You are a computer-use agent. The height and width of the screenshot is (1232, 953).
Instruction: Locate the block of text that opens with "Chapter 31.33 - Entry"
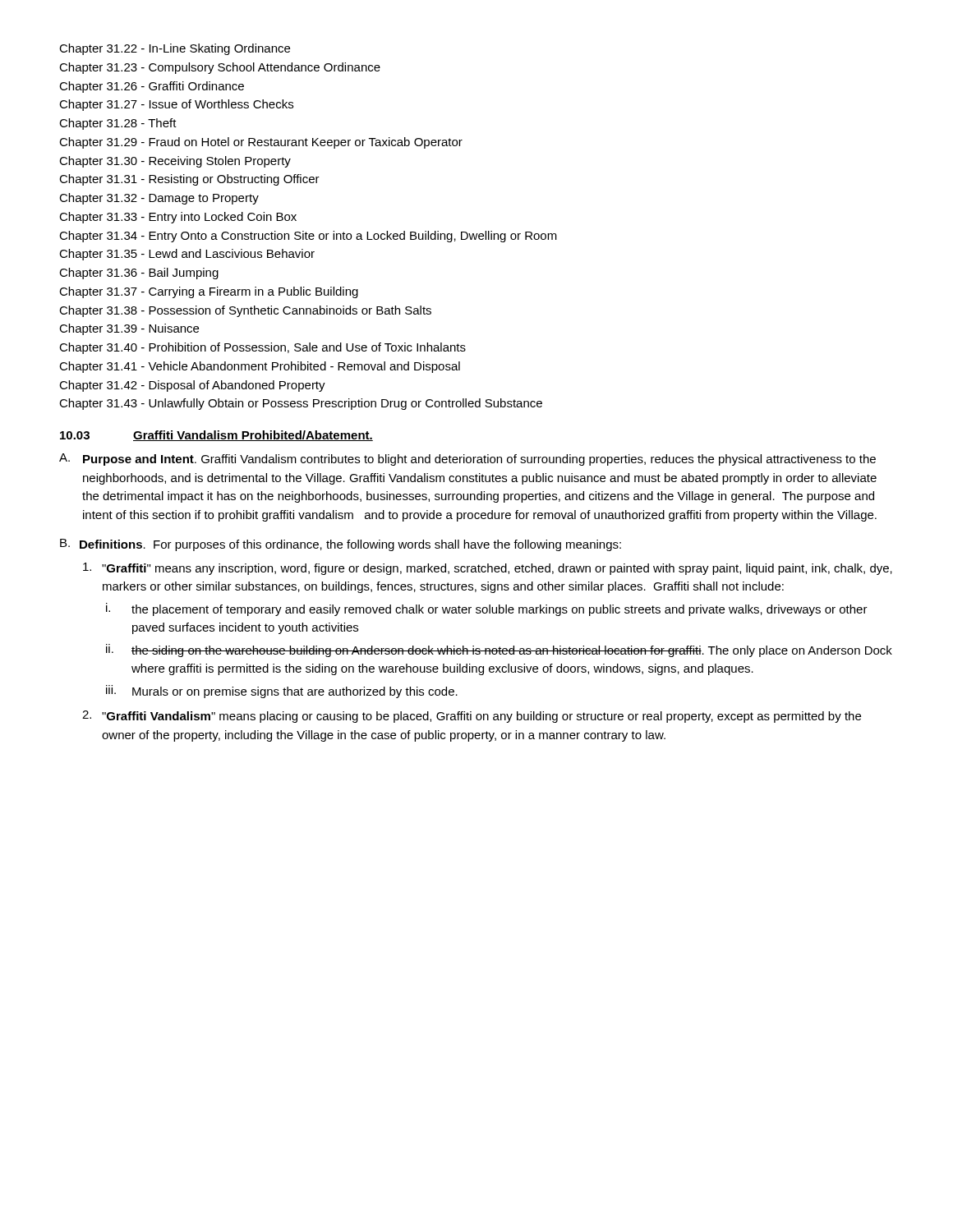tap(178, 218)
